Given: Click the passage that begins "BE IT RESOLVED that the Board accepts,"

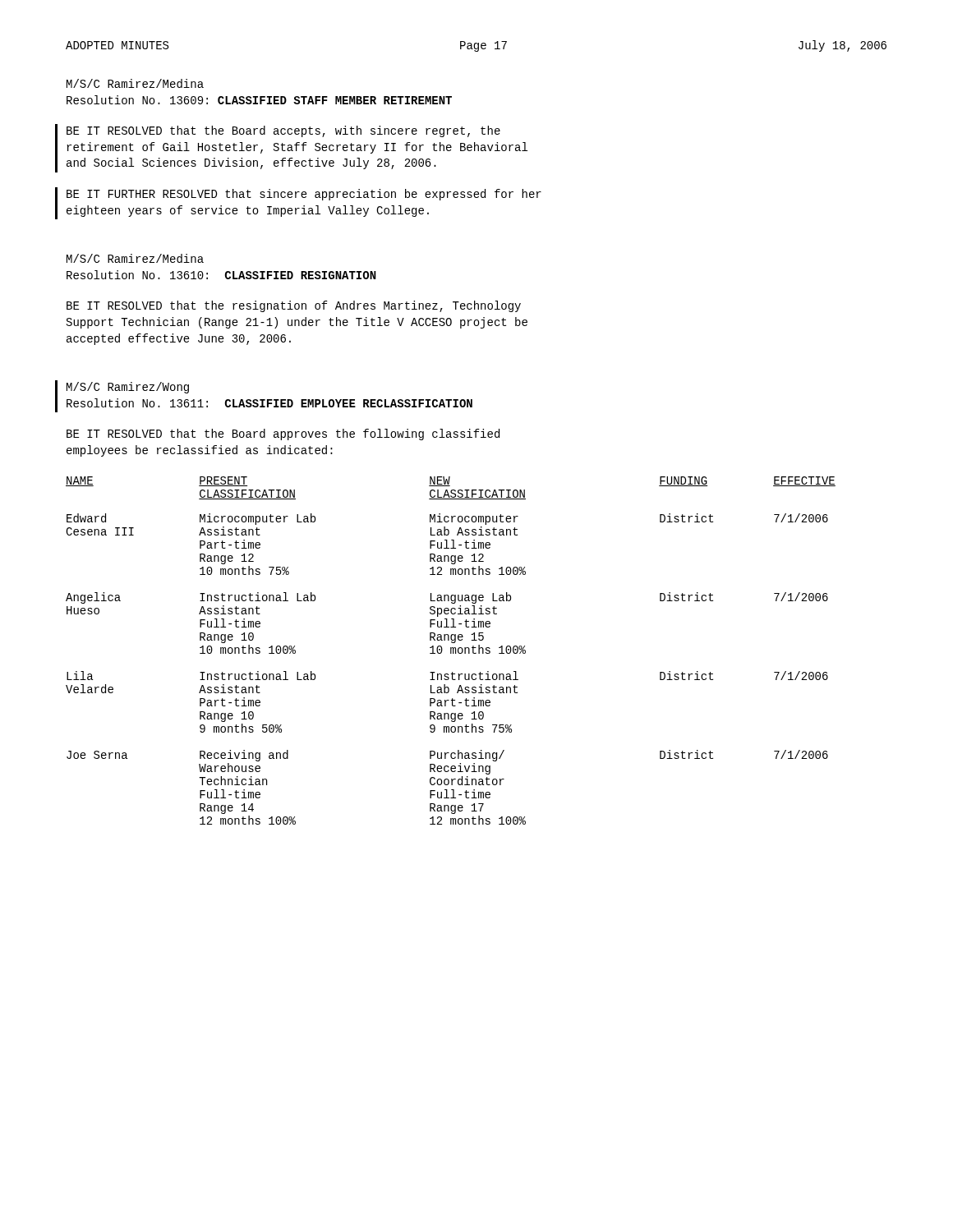Looking at the screenshot, I should tap(297, 148).
